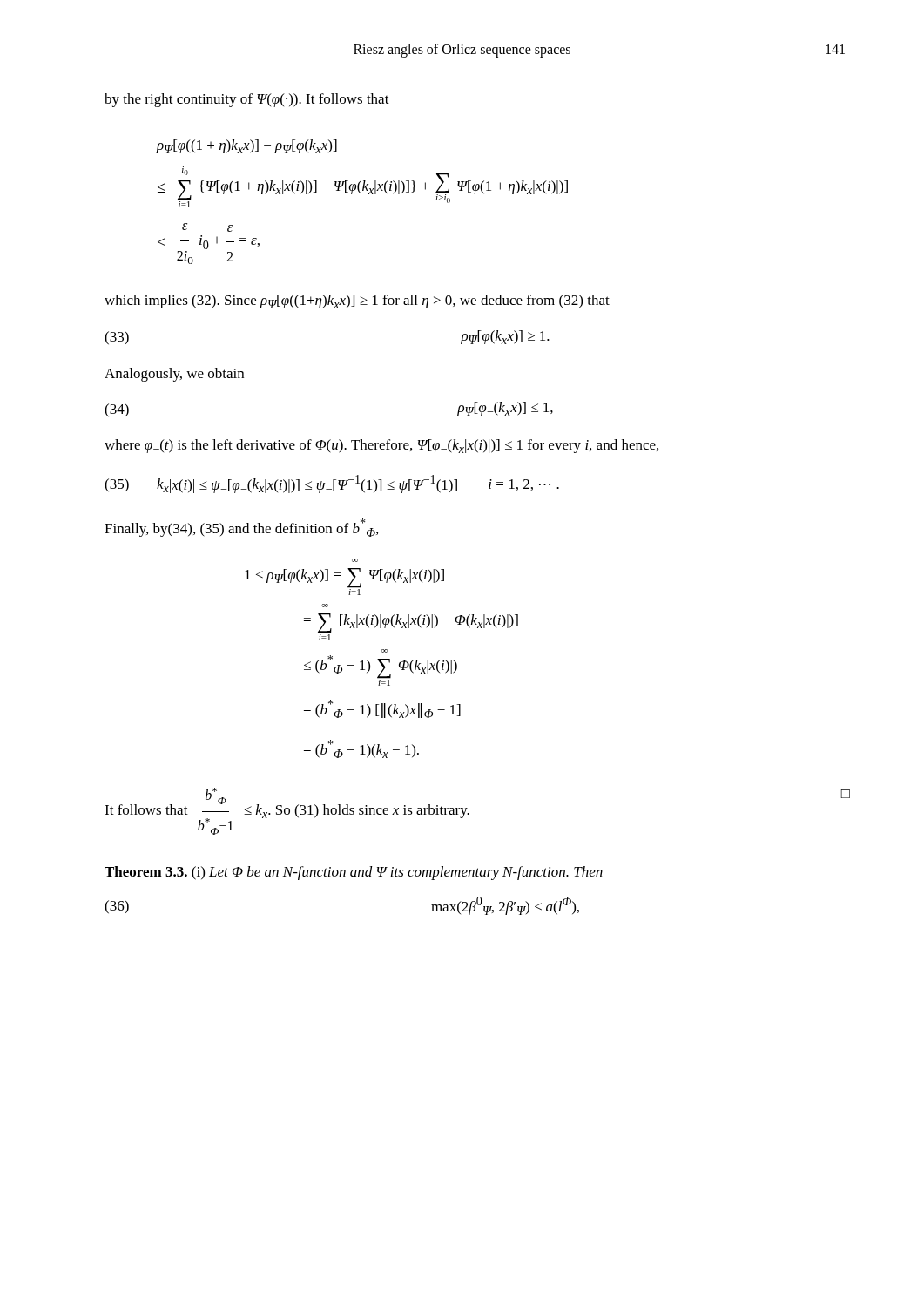Find the formula on this page that starts "1 ≤ ρΨ[φ(kxx)] = ∞"
This screenshot has width=924, height=1307.
pyautogui.click(x=381, y=658)
